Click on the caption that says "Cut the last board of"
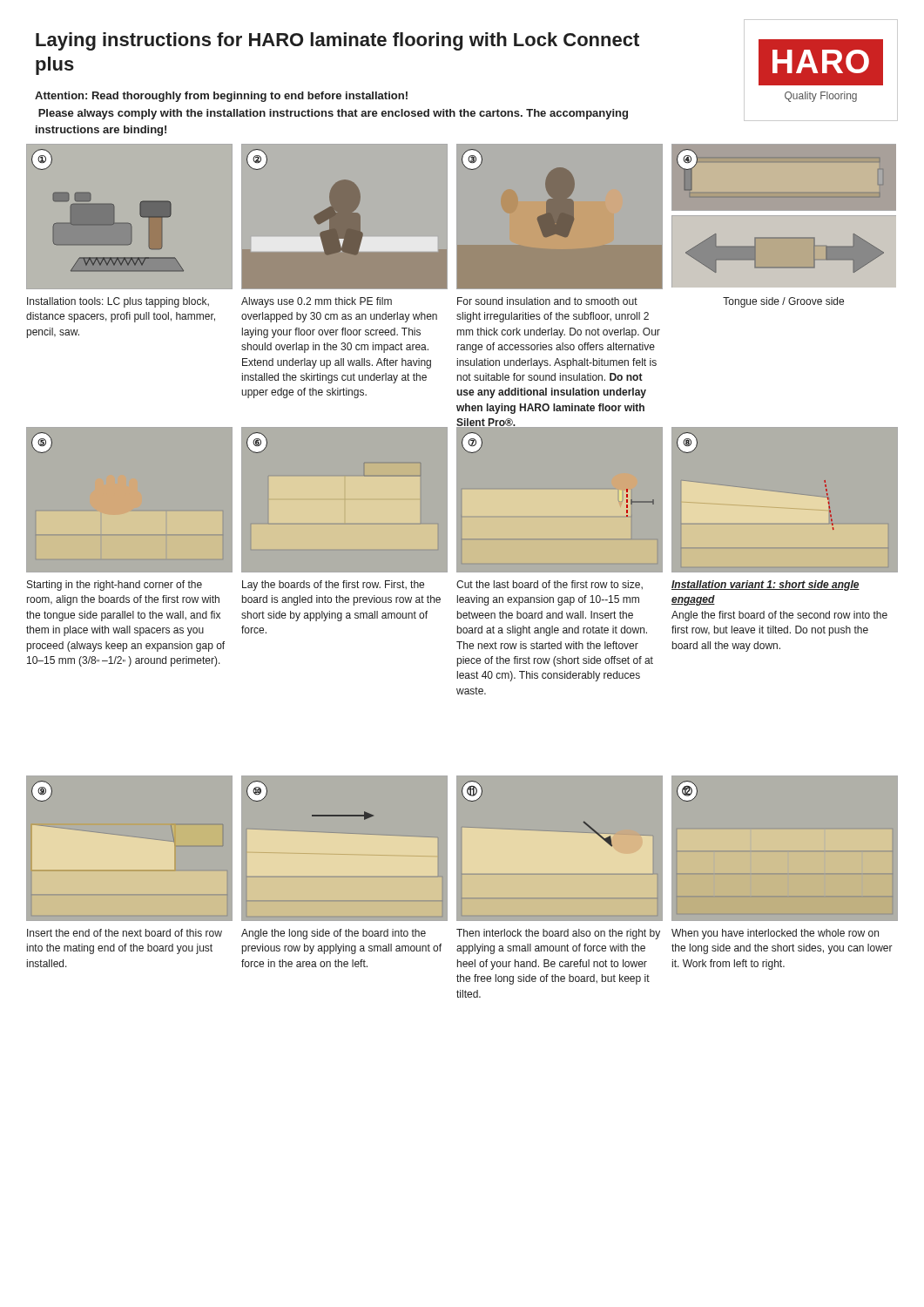The height and width of the screenshot is (1307, 924). point(555,638)
